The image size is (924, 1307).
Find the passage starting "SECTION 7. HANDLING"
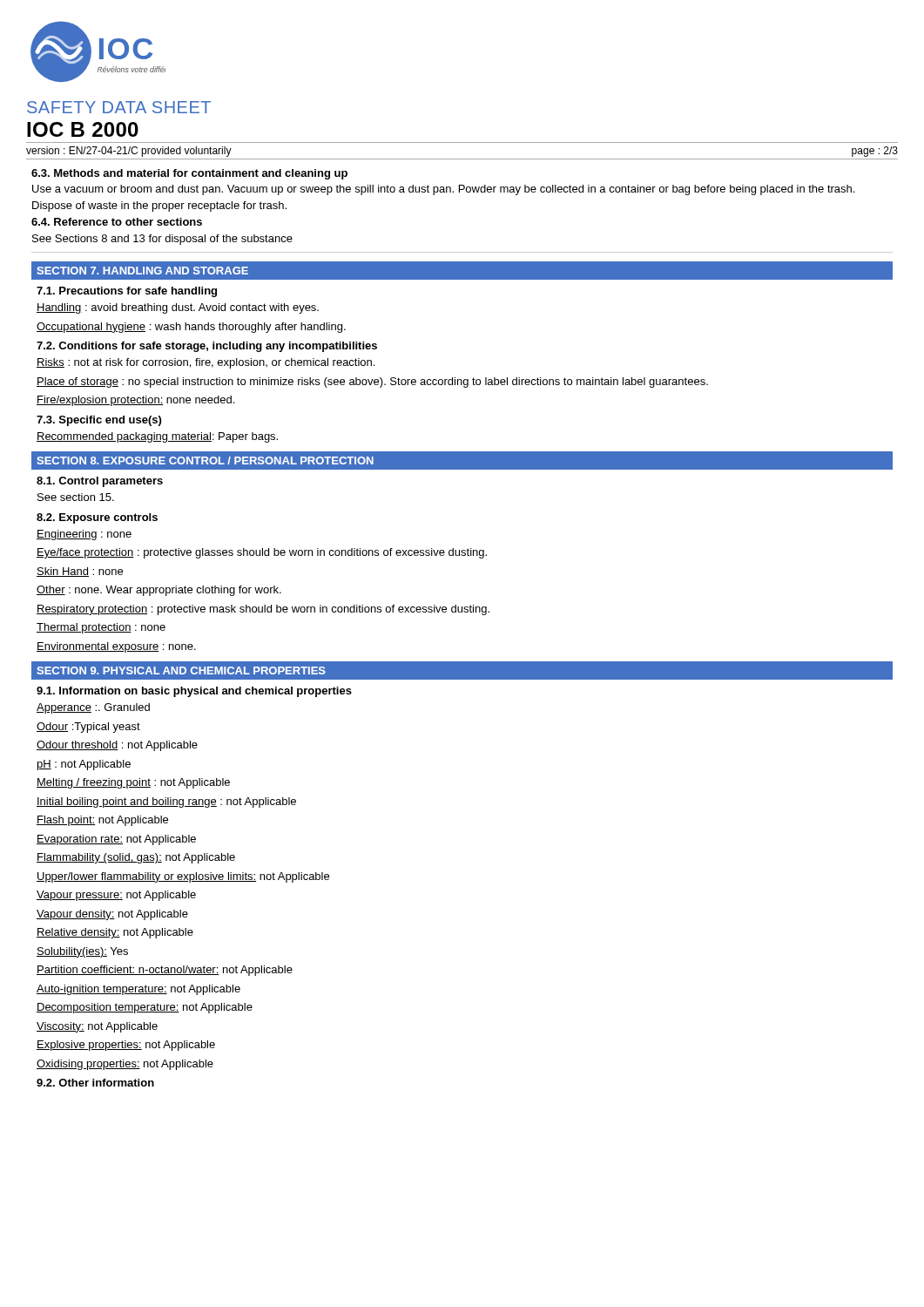pyautogui.click(x=143, y=271)
